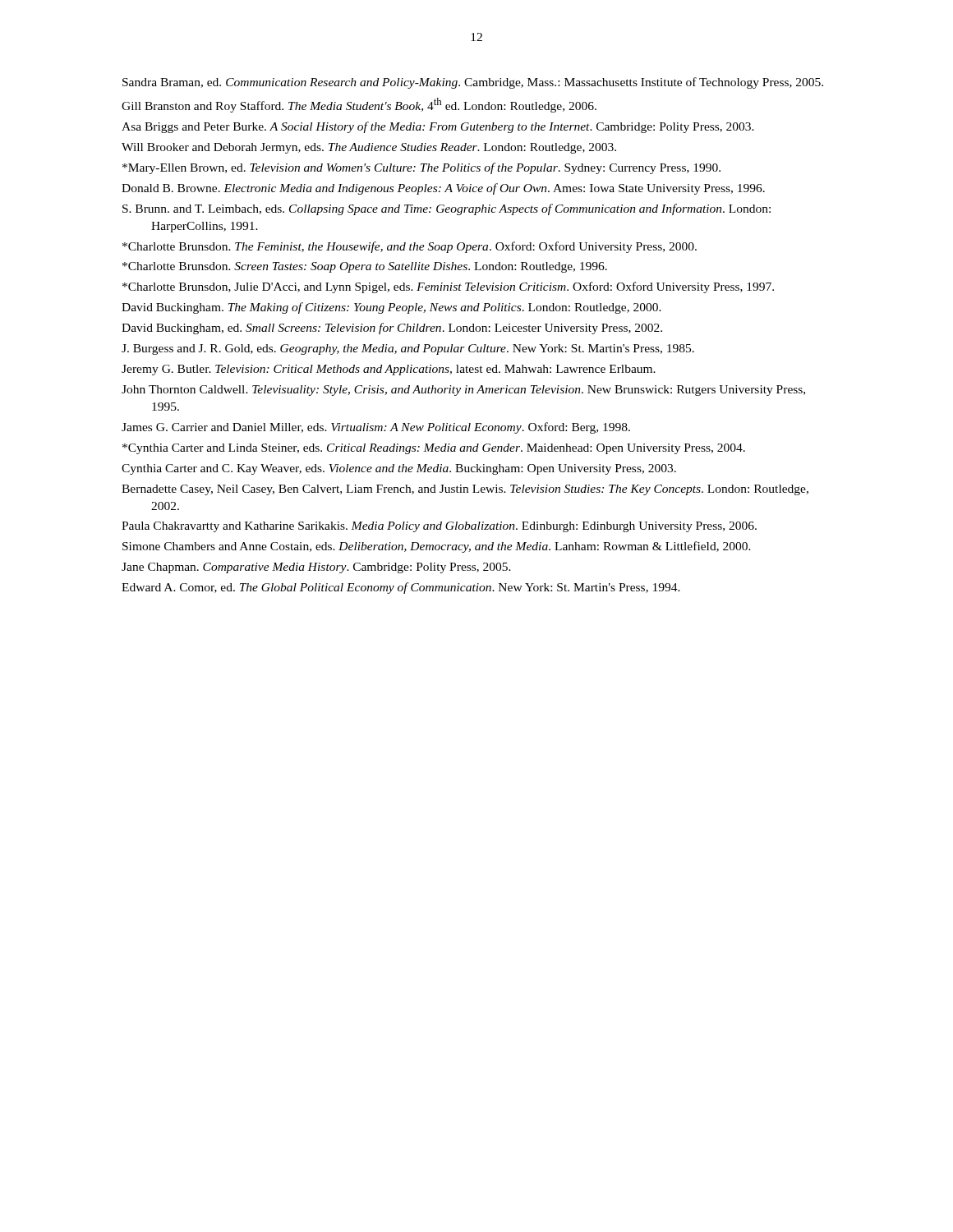
Task: Find the block on this page that starts "Asa Briggs and Peter Burke. A Social"
Action: click(x=438, y=126)
